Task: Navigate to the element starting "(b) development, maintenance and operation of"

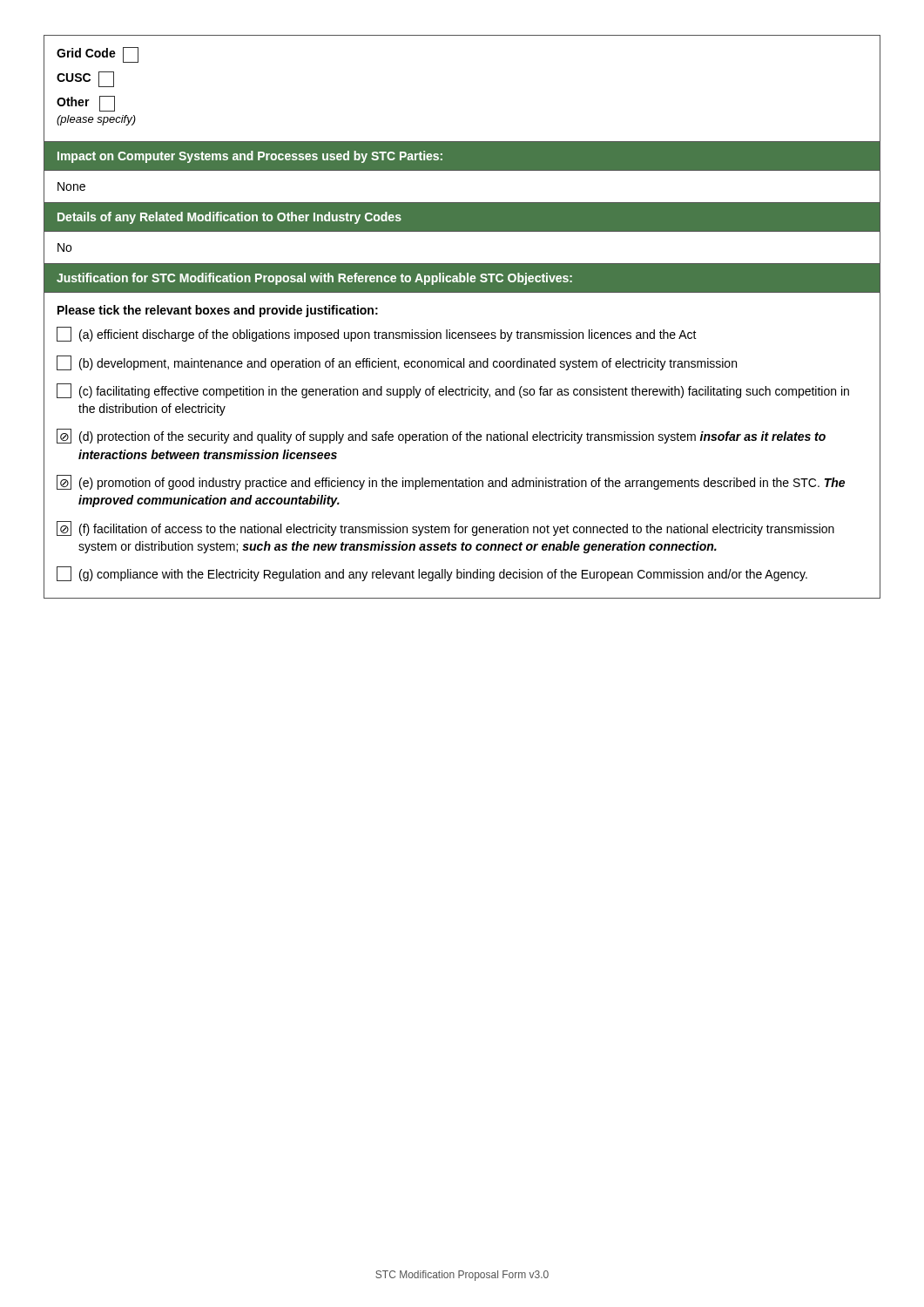Action: point(462,363)
